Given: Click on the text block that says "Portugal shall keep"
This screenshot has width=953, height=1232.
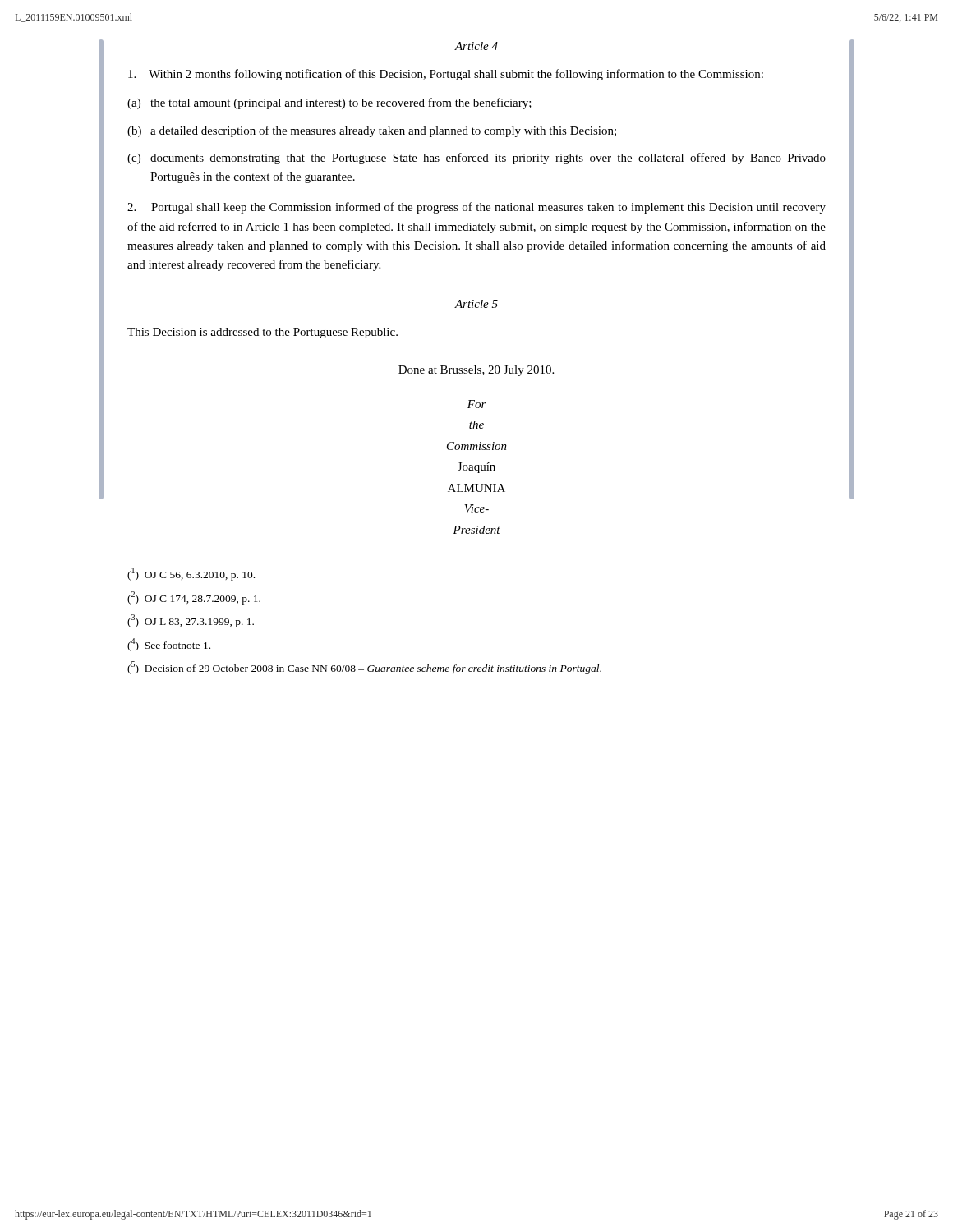Looking at the screenshot, I should click(x=476, y=236).
